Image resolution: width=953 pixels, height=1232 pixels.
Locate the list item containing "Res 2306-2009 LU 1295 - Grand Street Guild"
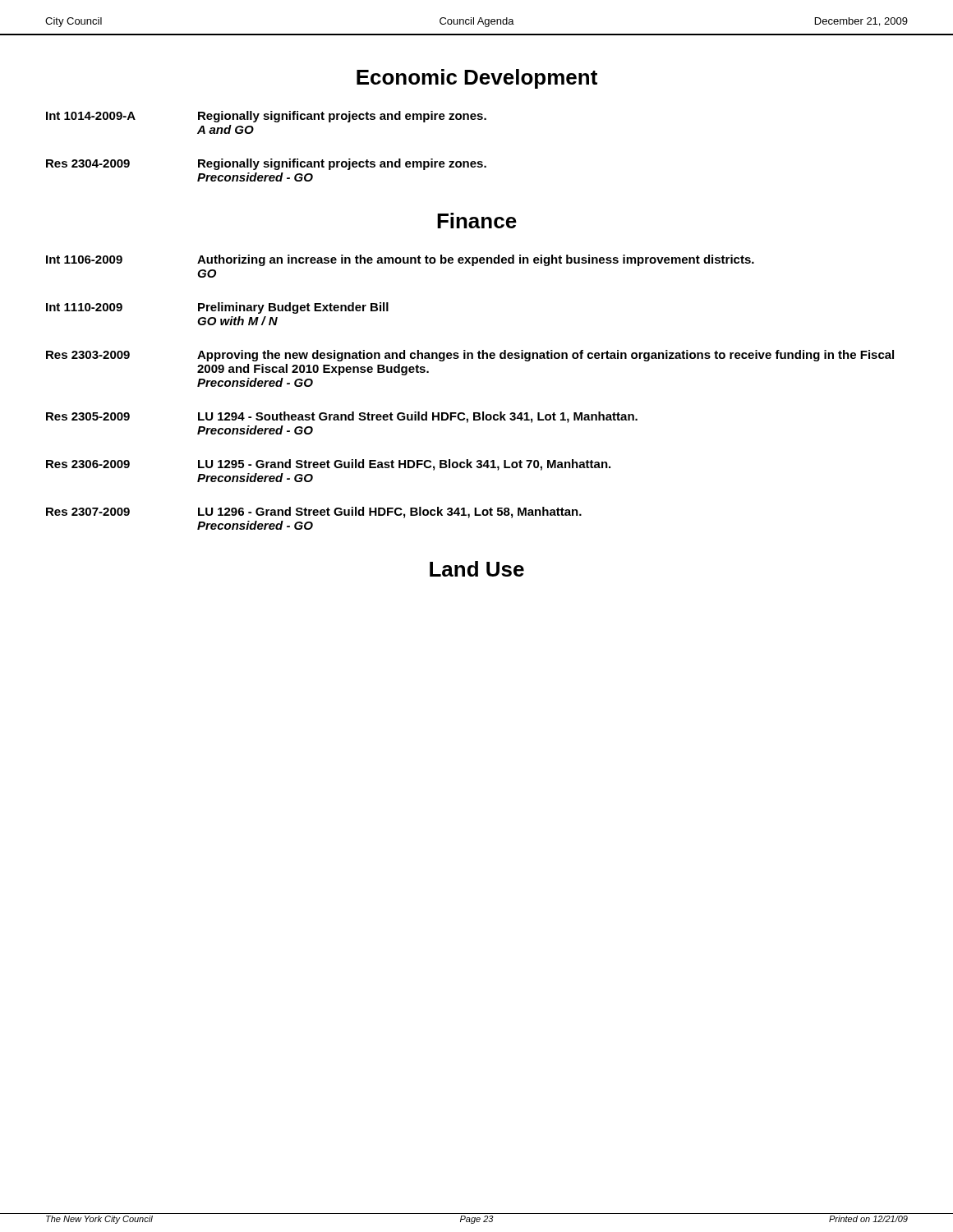476,471
